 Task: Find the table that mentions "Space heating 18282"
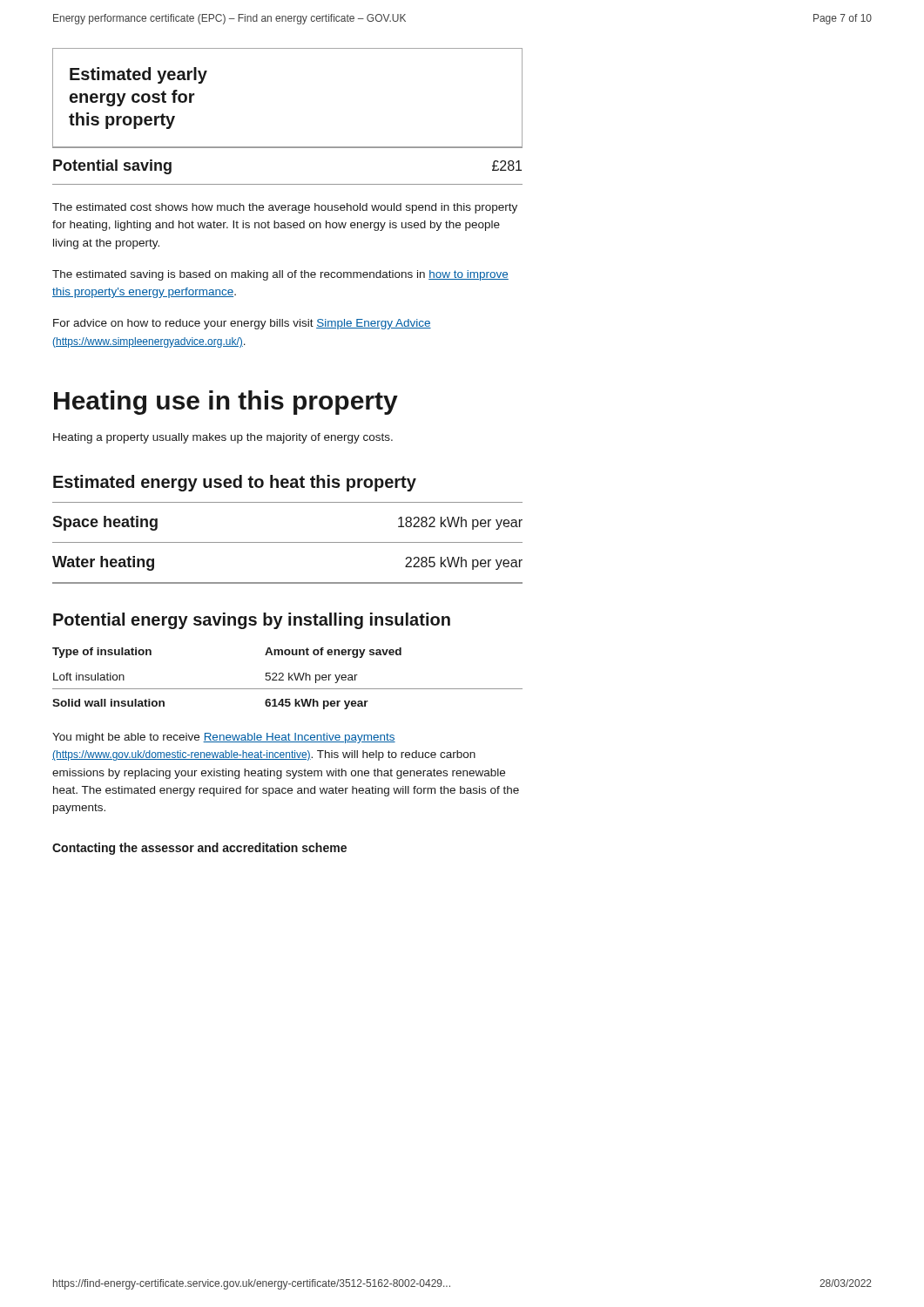[287, 543]
